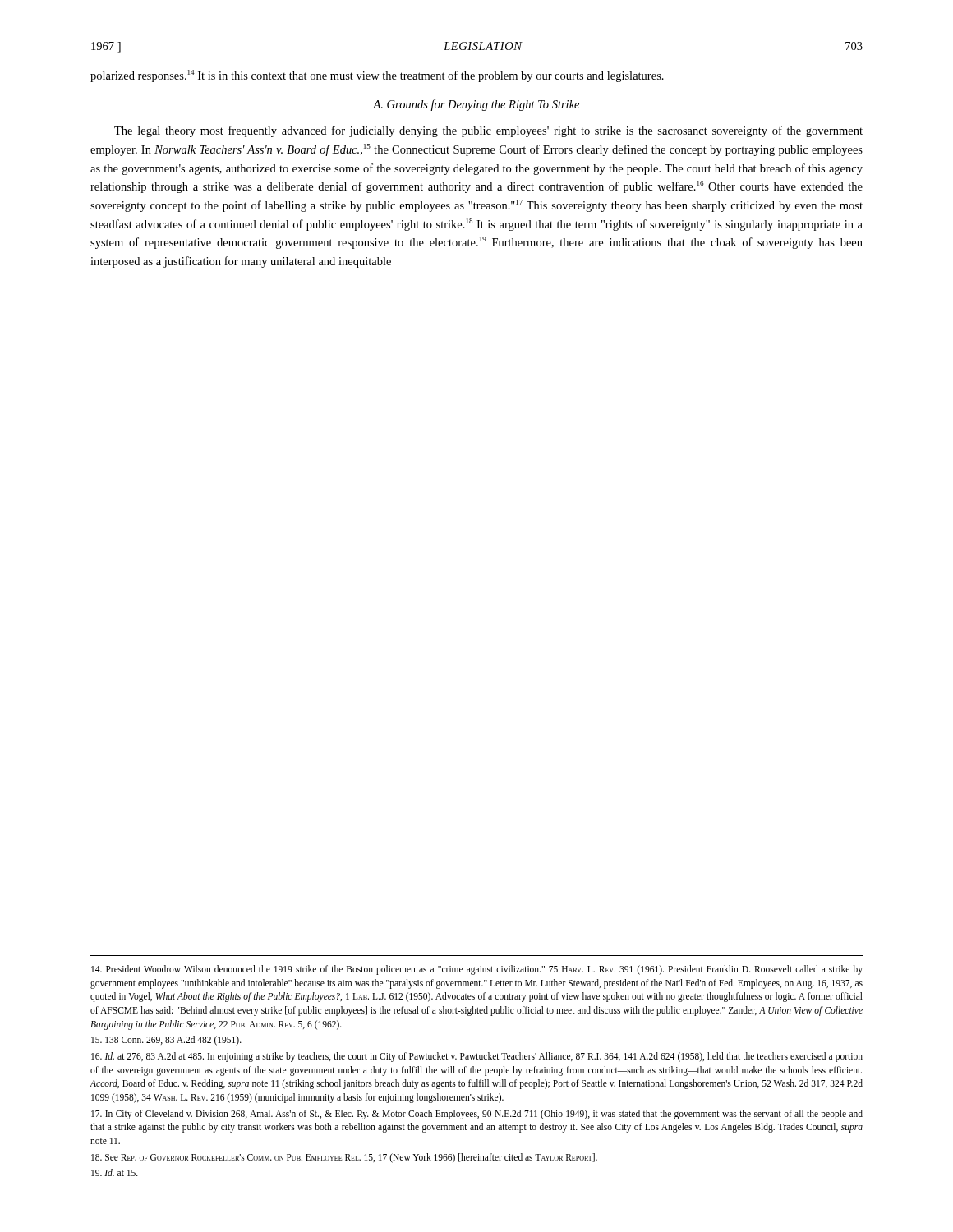
Task: Point to the element starting "The legal theory most frequently advanced for"
Action: click(476, 196)
